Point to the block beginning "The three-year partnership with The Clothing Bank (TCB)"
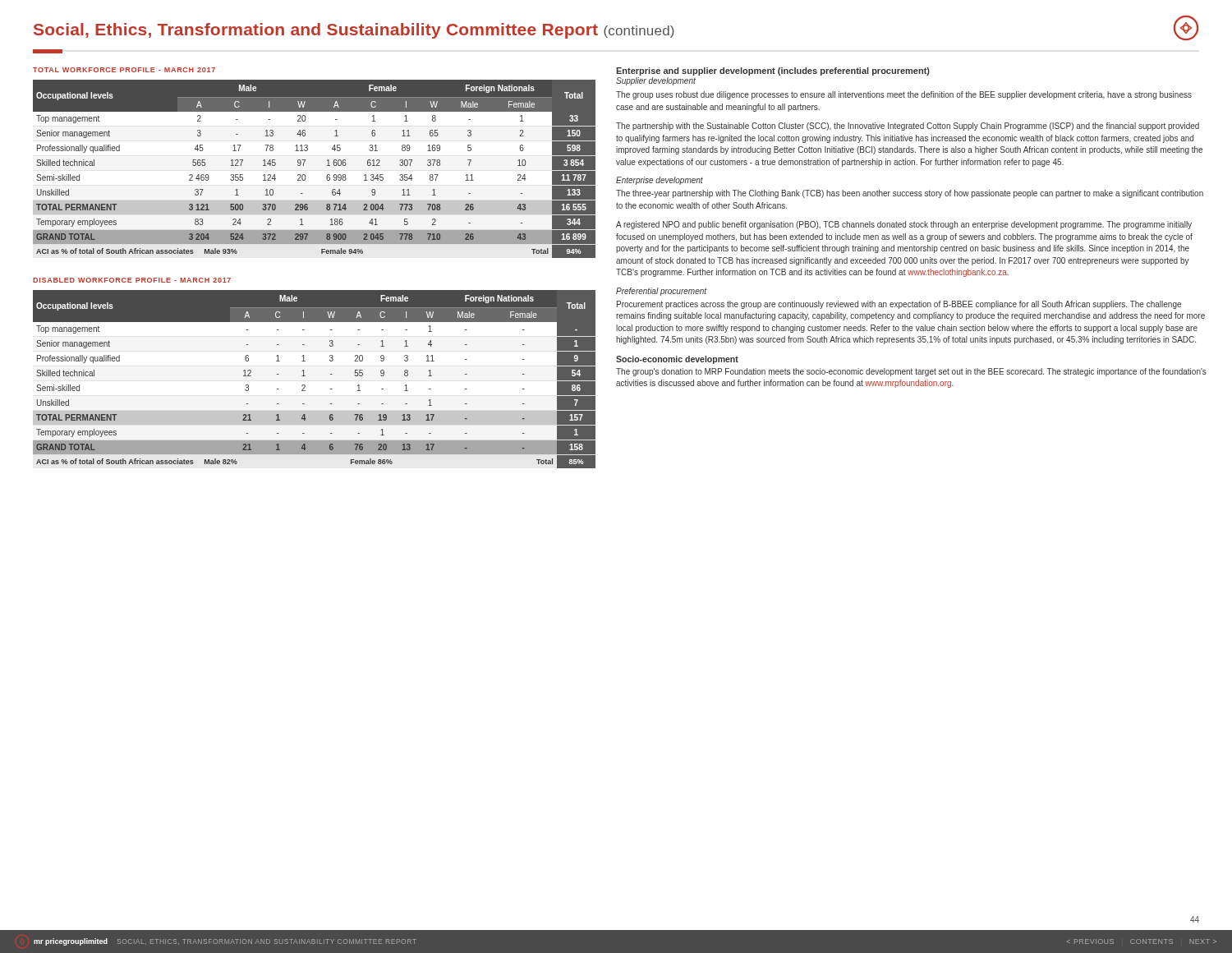 tap(910, 199)
